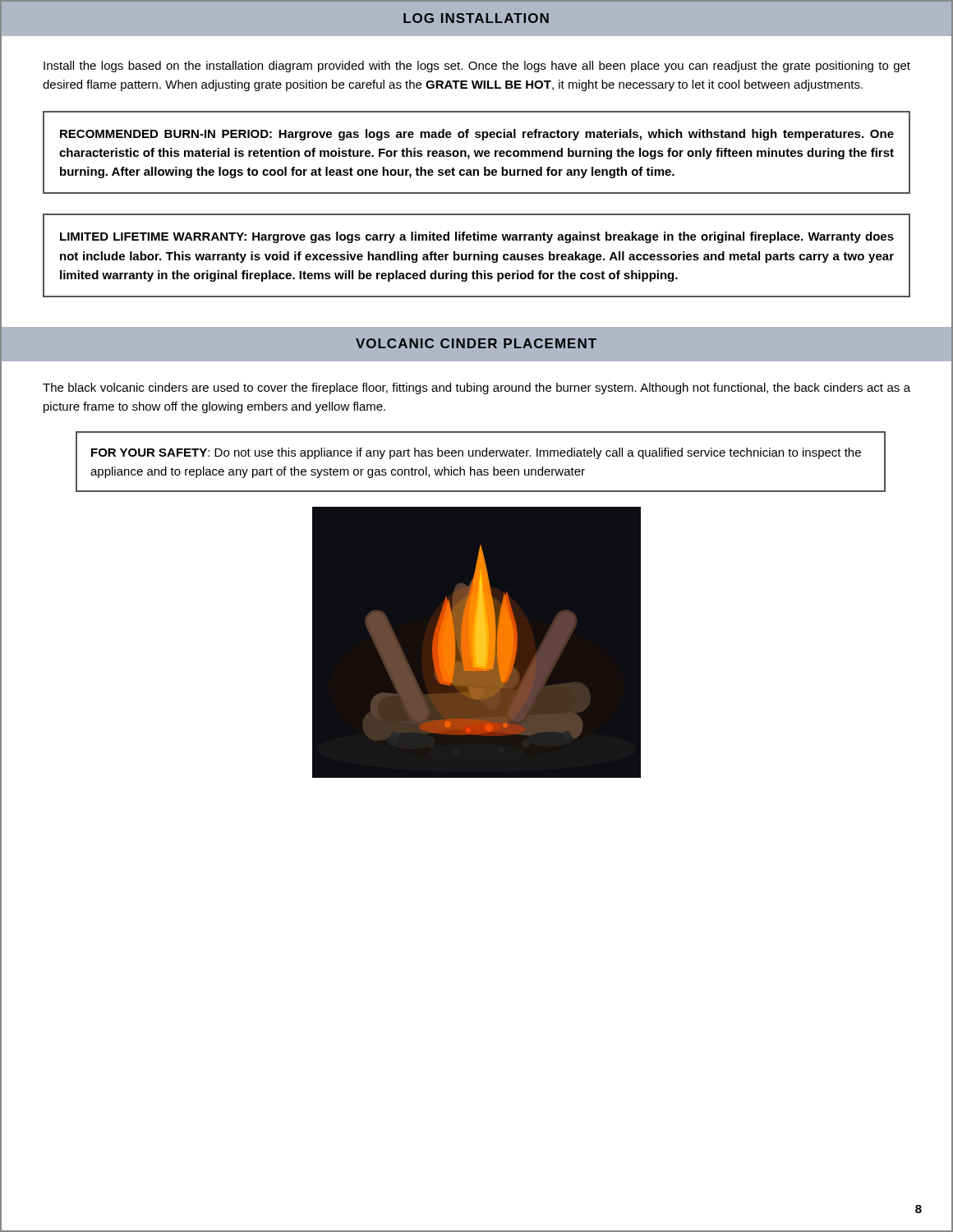Select the section header with the text "VOLCANIC CINDER PLACEMENT"

click(x=476, y=344)
